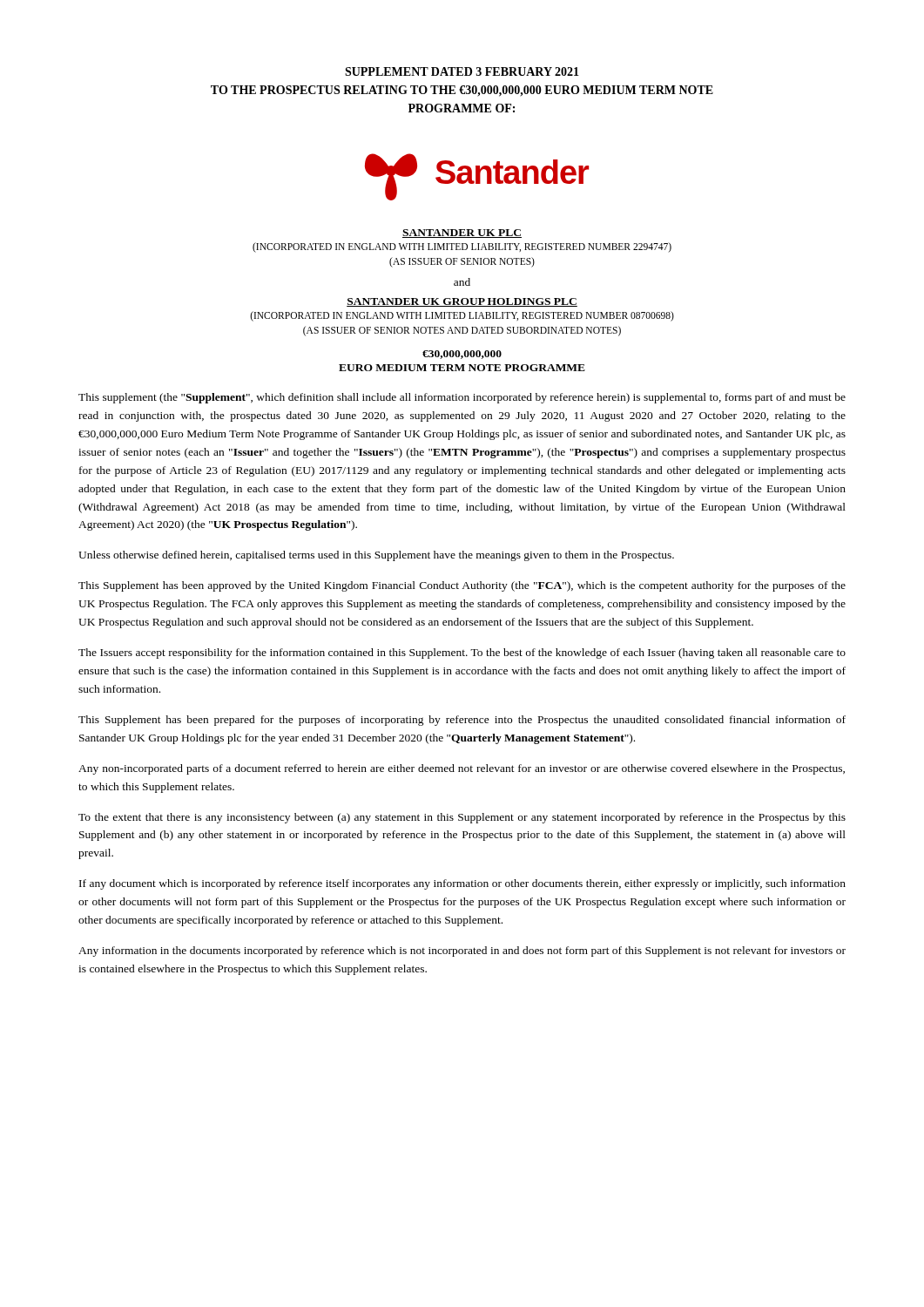This screenshot has width=924, height=1307.
Task: Find the text block with the text "This Supplement has been prepared for the purposes"
Action: (x=462, y=728)
